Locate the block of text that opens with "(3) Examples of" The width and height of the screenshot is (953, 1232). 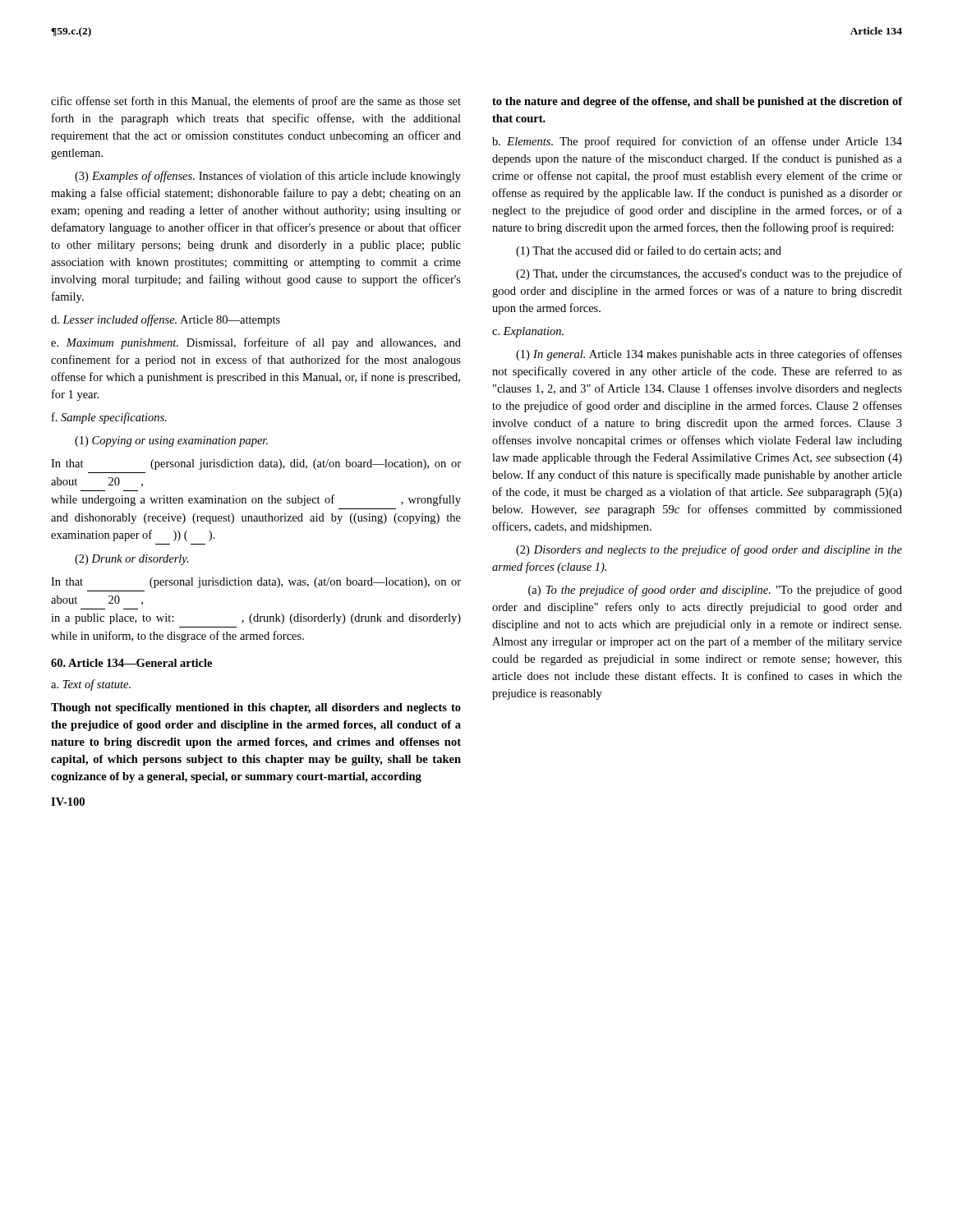click(x=256, y=236)
